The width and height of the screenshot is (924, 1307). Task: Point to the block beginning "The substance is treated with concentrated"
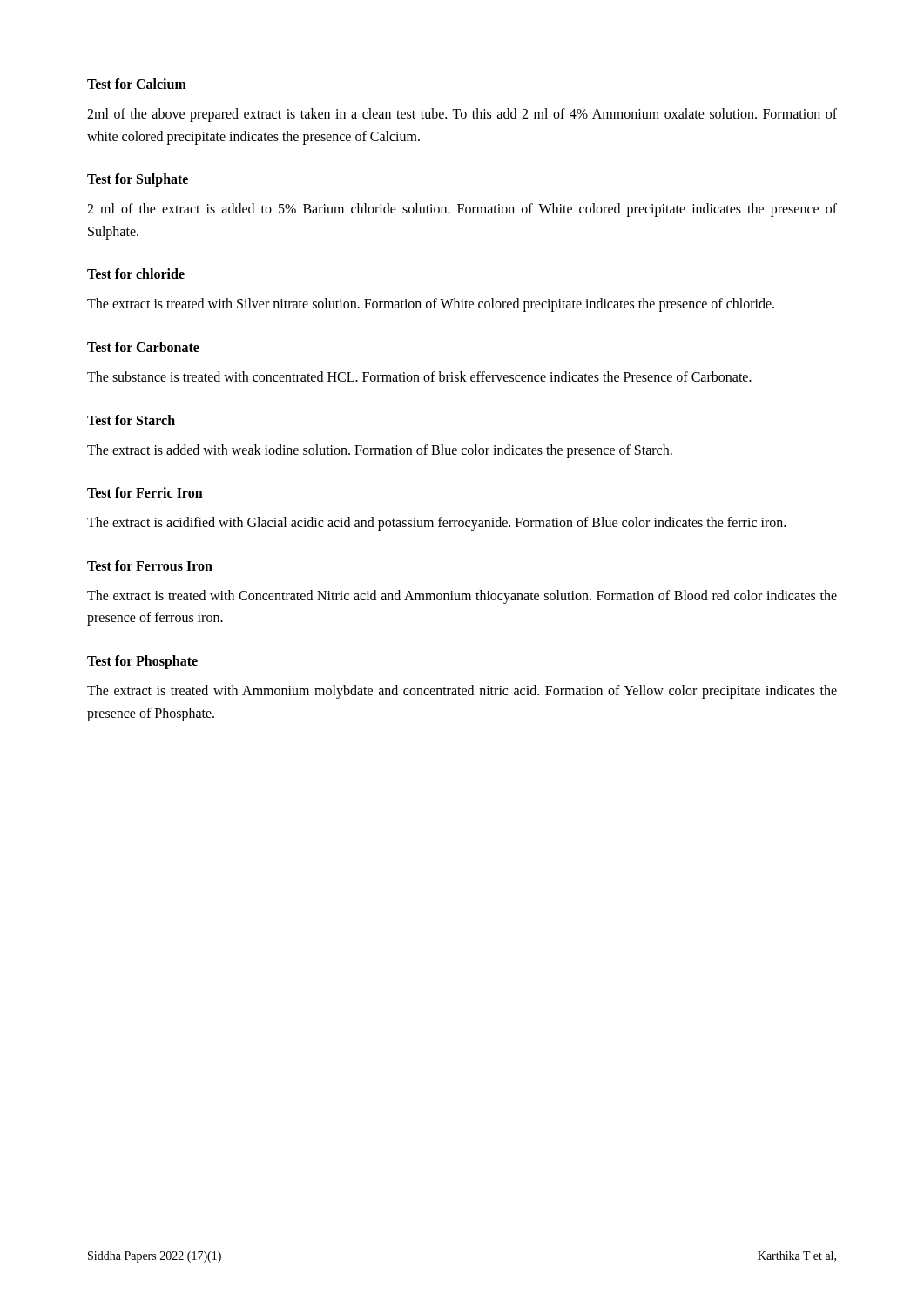coord(420,377)
